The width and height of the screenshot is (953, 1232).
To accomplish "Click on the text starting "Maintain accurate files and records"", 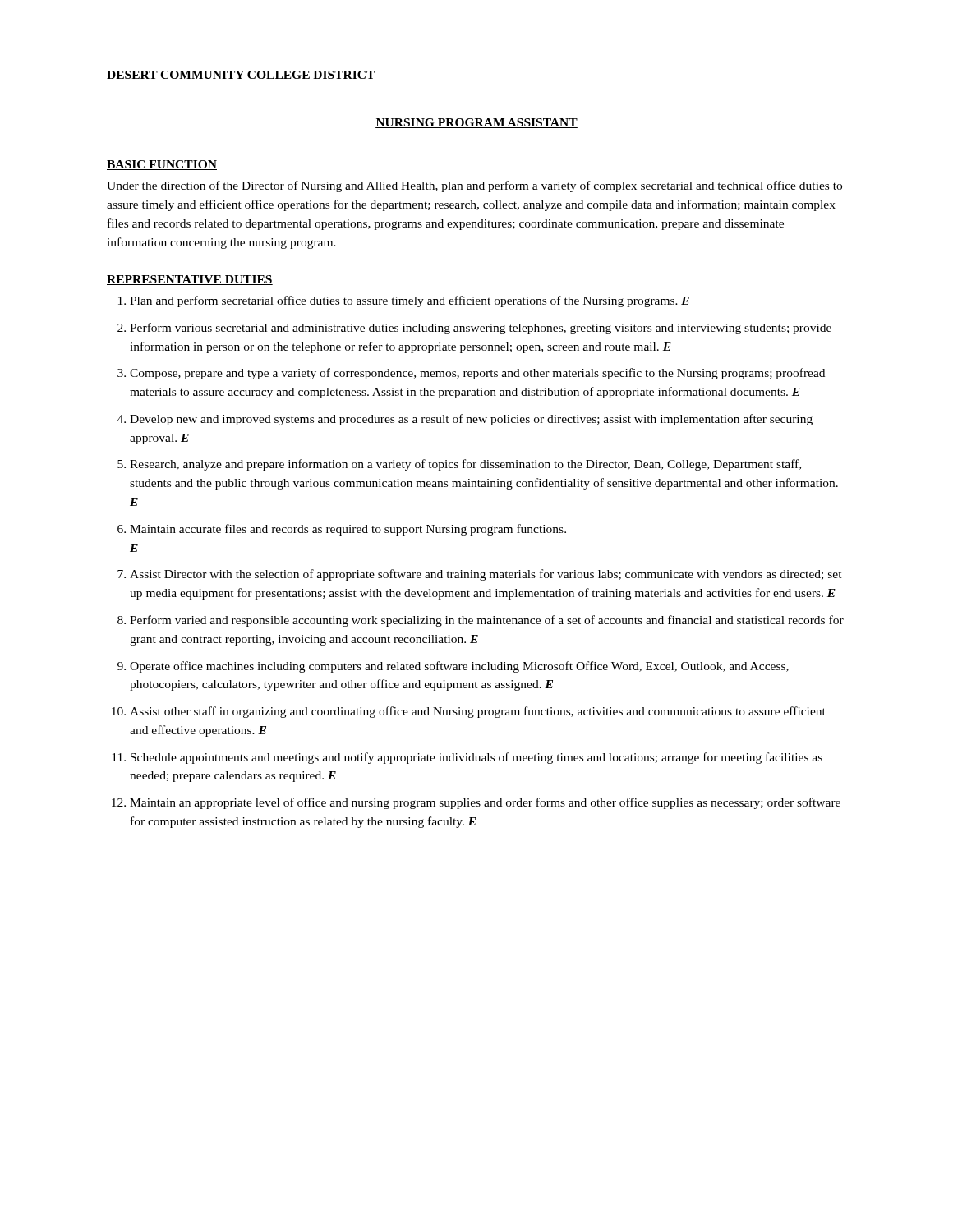I will coord(348,538).
